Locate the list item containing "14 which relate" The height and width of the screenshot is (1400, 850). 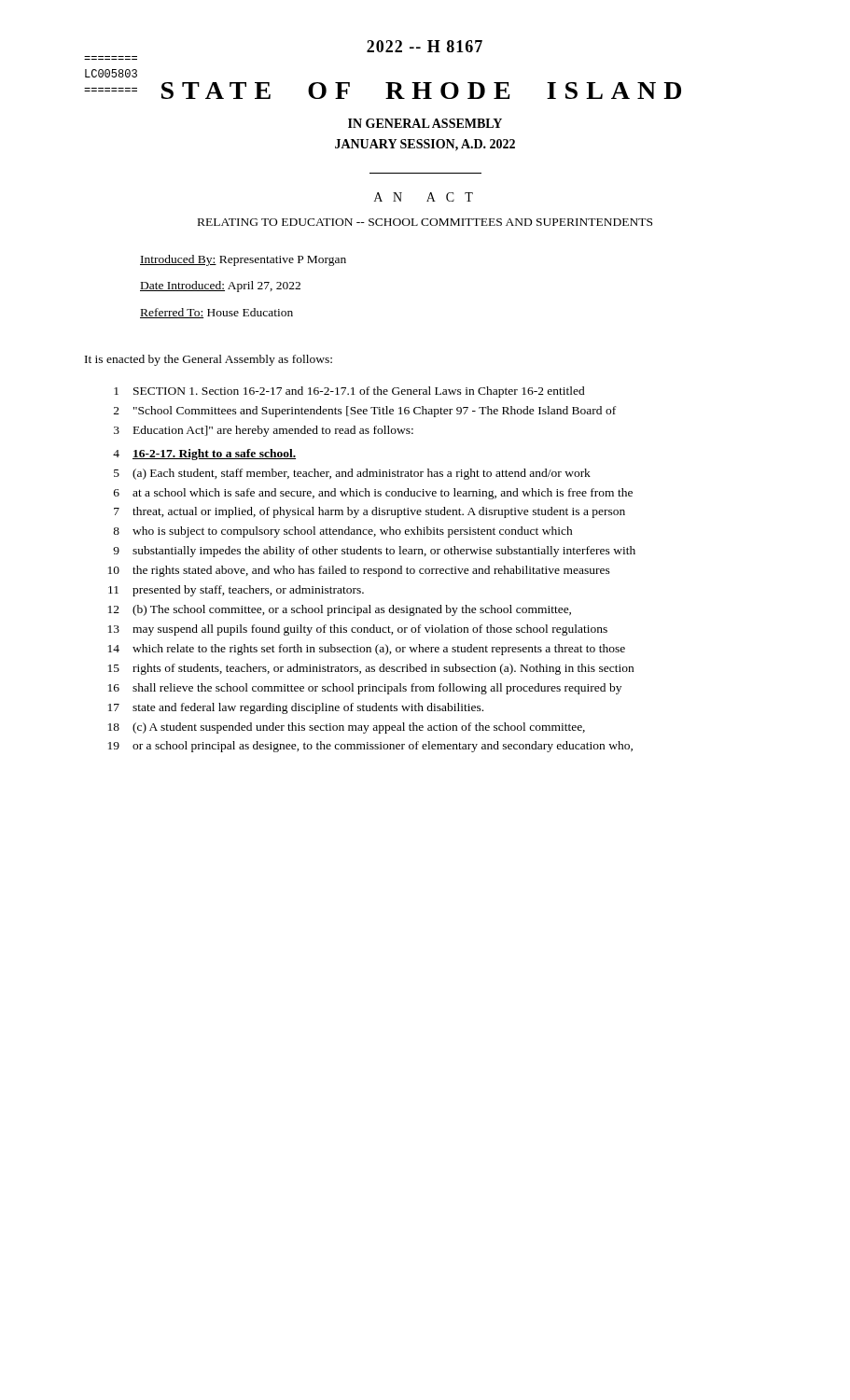[x=425, y=649]
